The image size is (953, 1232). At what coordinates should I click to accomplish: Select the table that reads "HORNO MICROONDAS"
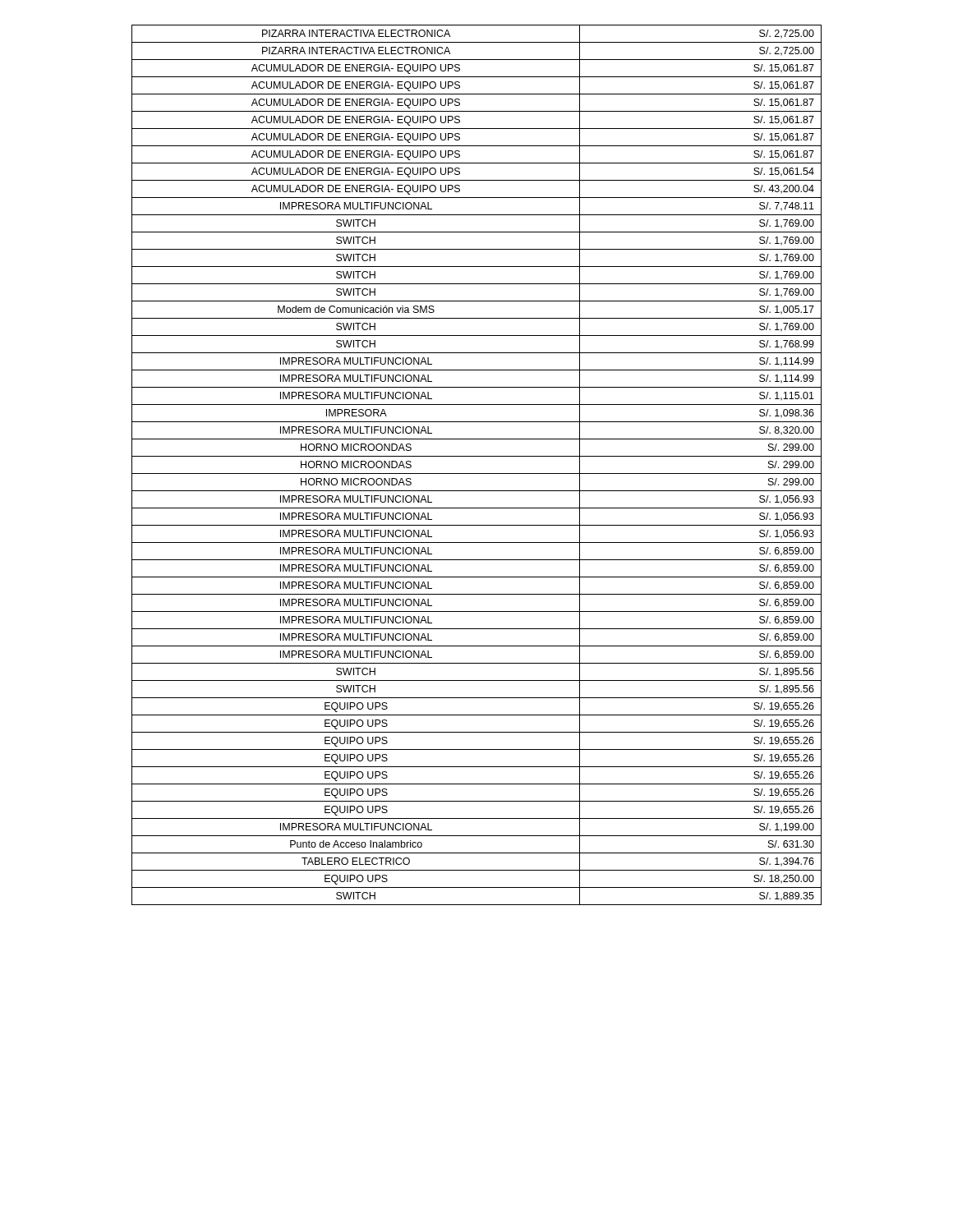(476, 465)
